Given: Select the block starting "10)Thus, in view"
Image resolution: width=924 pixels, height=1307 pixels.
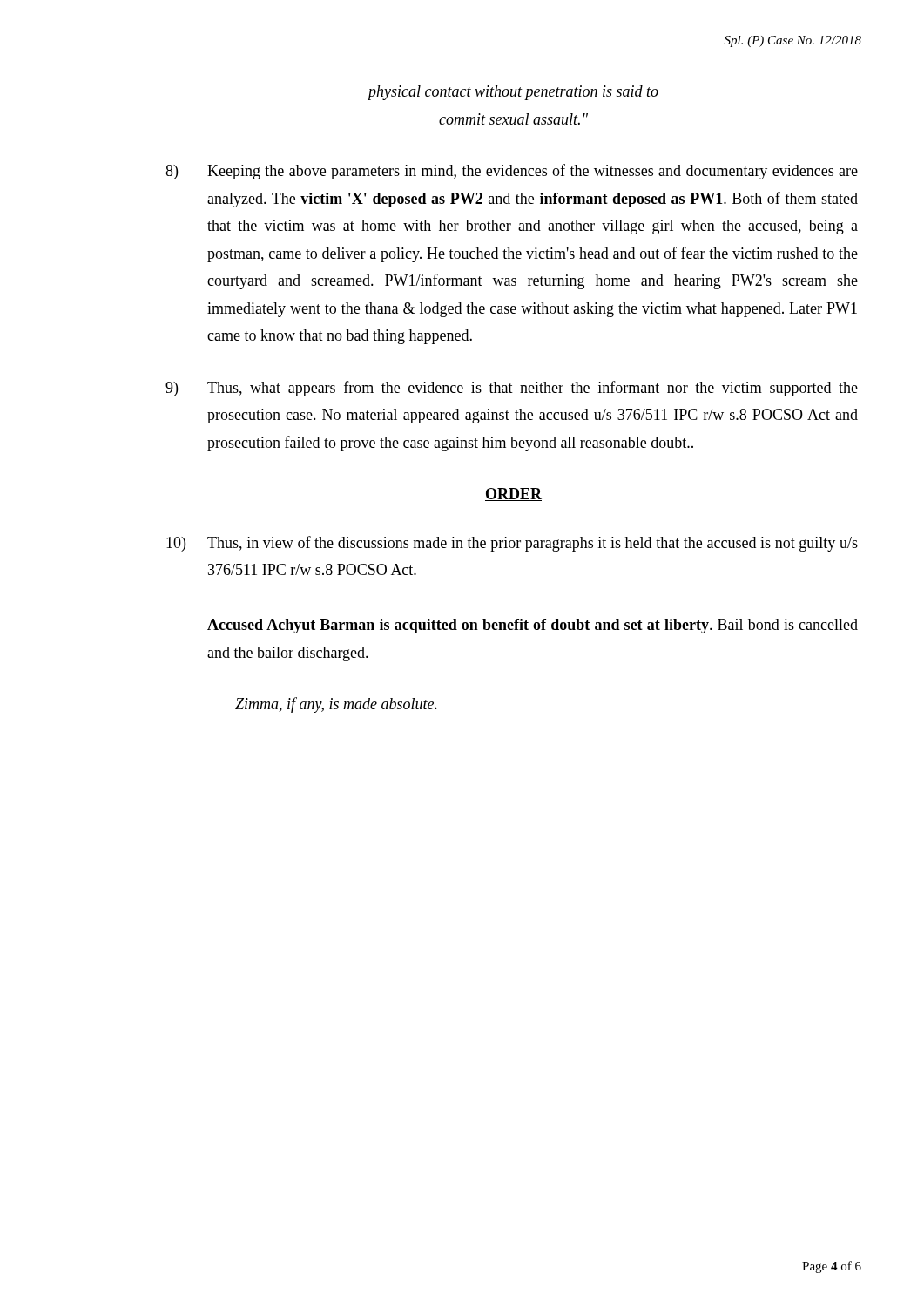Looking at the screenshot, I should 512,544.
